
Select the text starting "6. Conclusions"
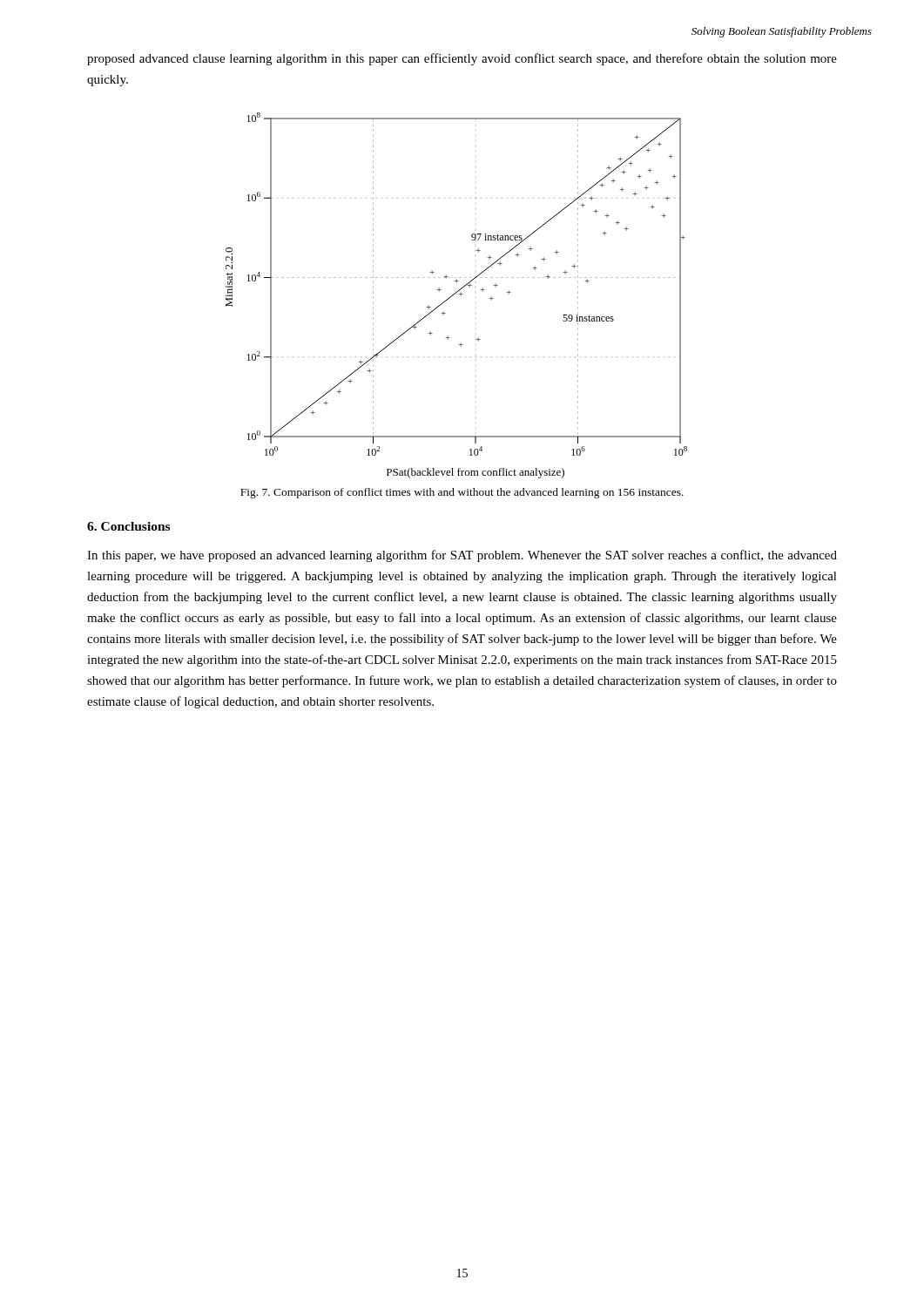tap(129, 526)
